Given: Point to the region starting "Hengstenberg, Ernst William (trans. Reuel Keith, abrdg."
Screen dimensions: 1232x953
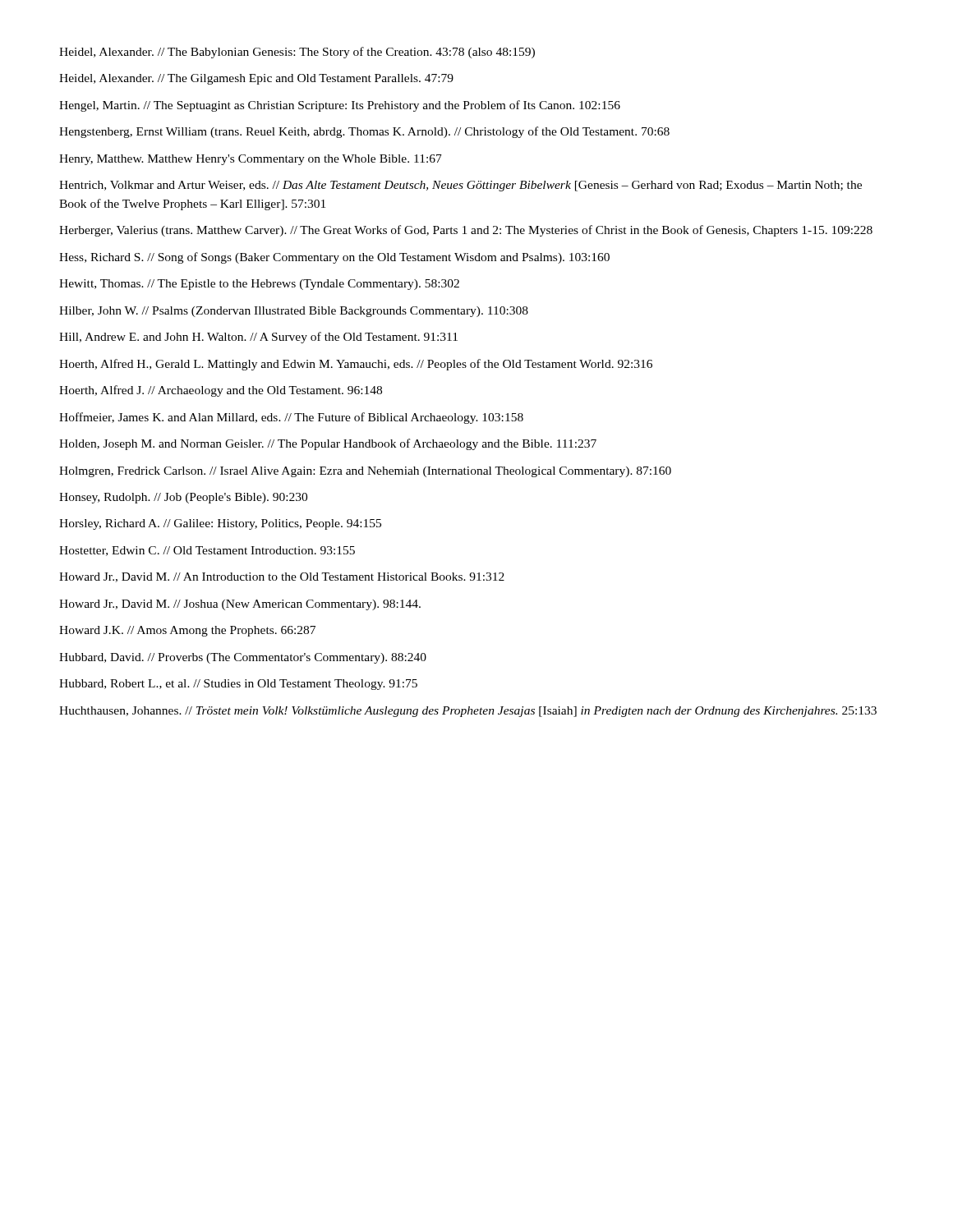Looking at the screenshot, I should point(364,131).
